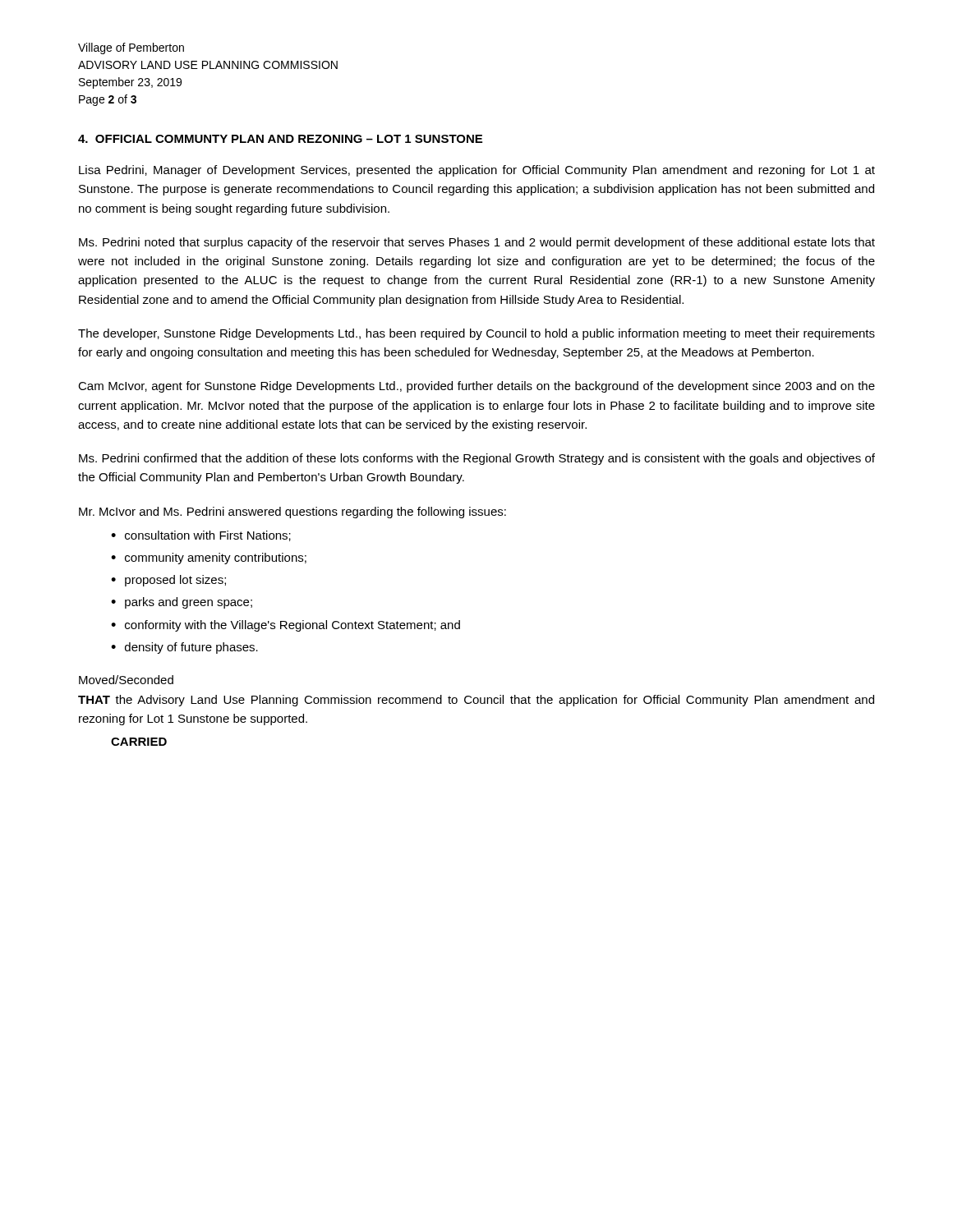Locate the list item that reads "• conformity with the Village's"
Screen dimensions: 1232x953
pyautogui.click(x=286, y=625)
